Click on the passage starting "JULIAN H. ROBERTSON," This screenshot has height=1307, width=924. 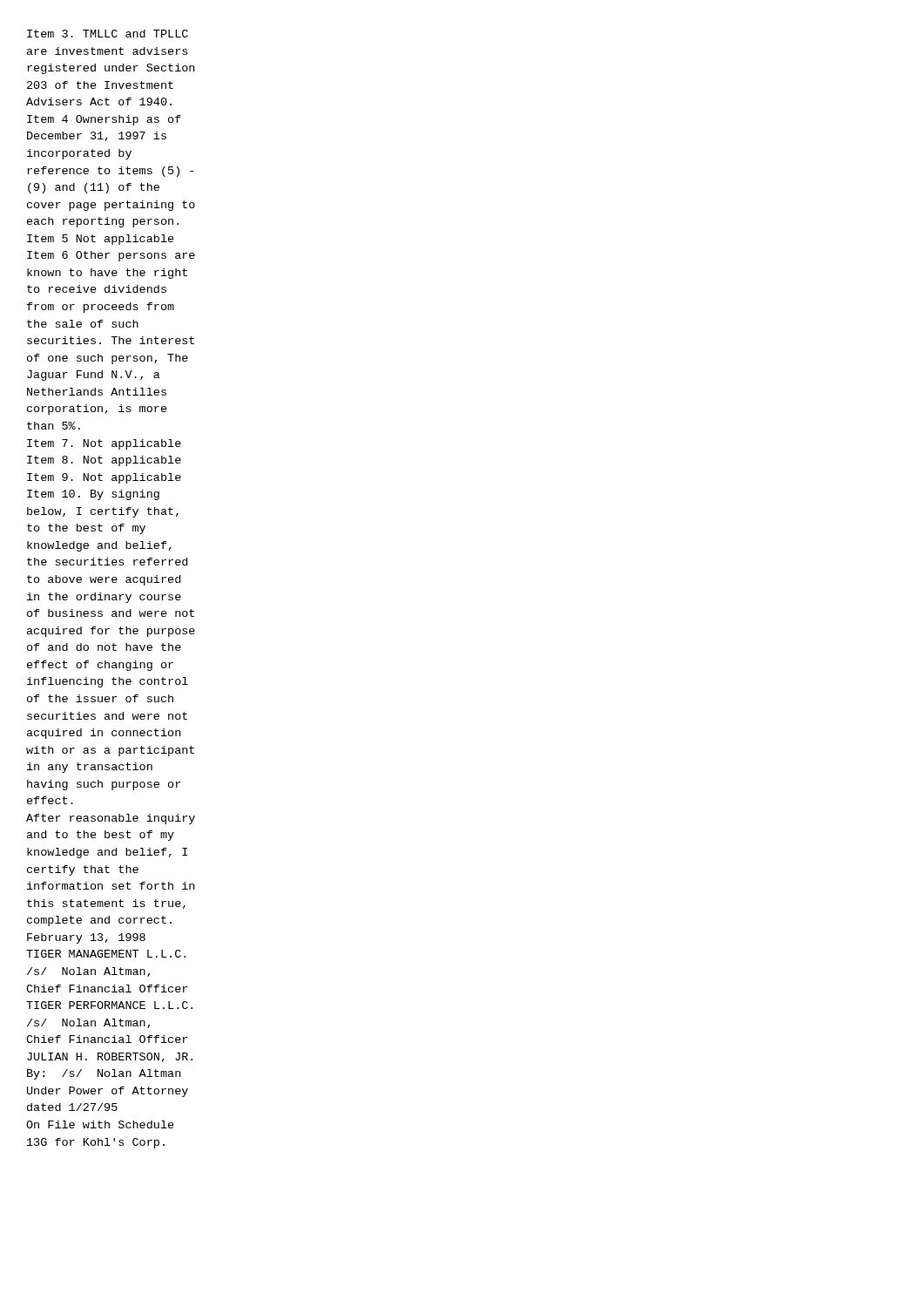pos(111,1057)
